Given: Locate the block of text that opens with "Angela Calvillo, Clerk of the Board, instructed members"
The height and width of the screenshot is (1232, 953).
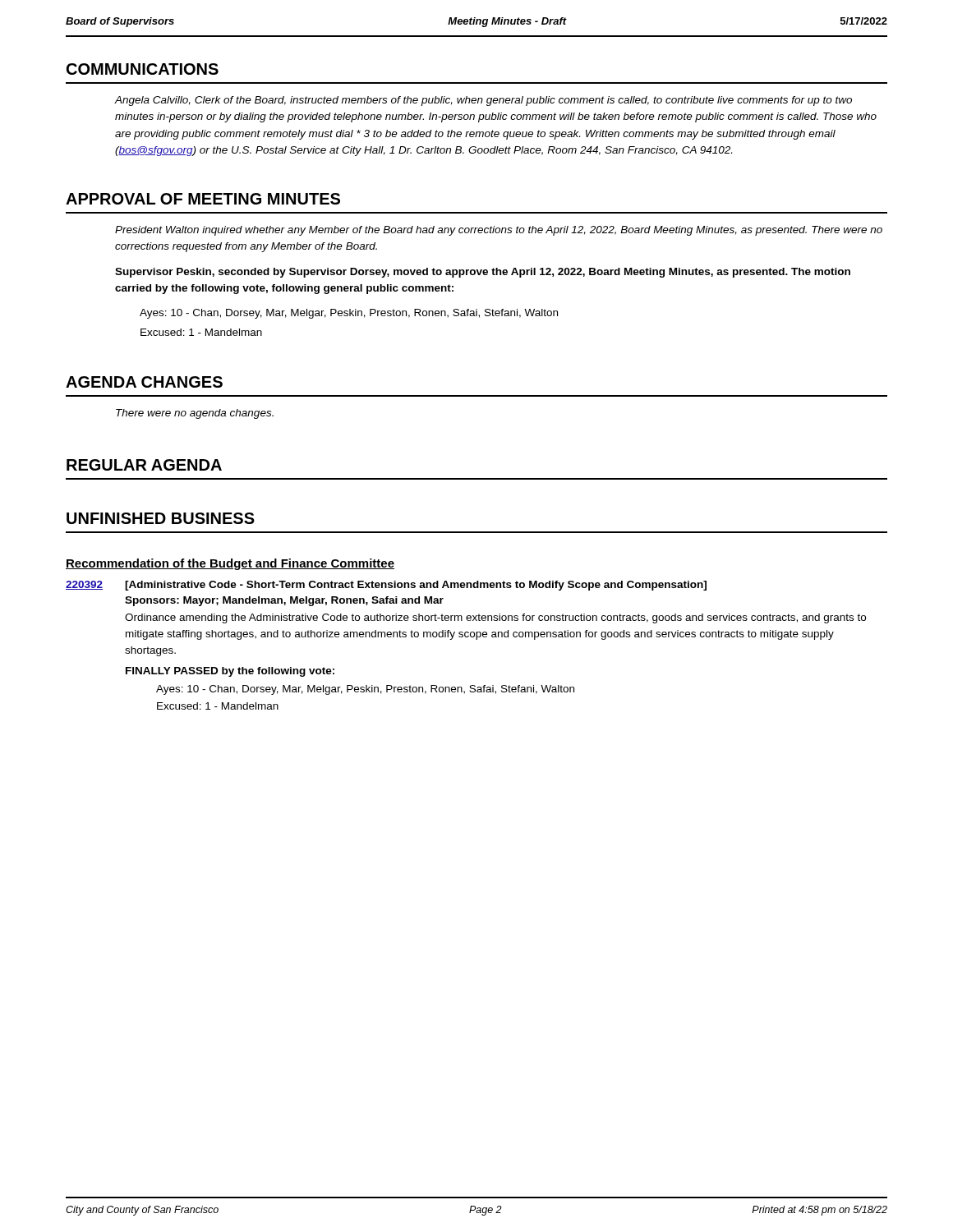Looking at the screenshot, I should pyautogui.click(x=501, y=125).
